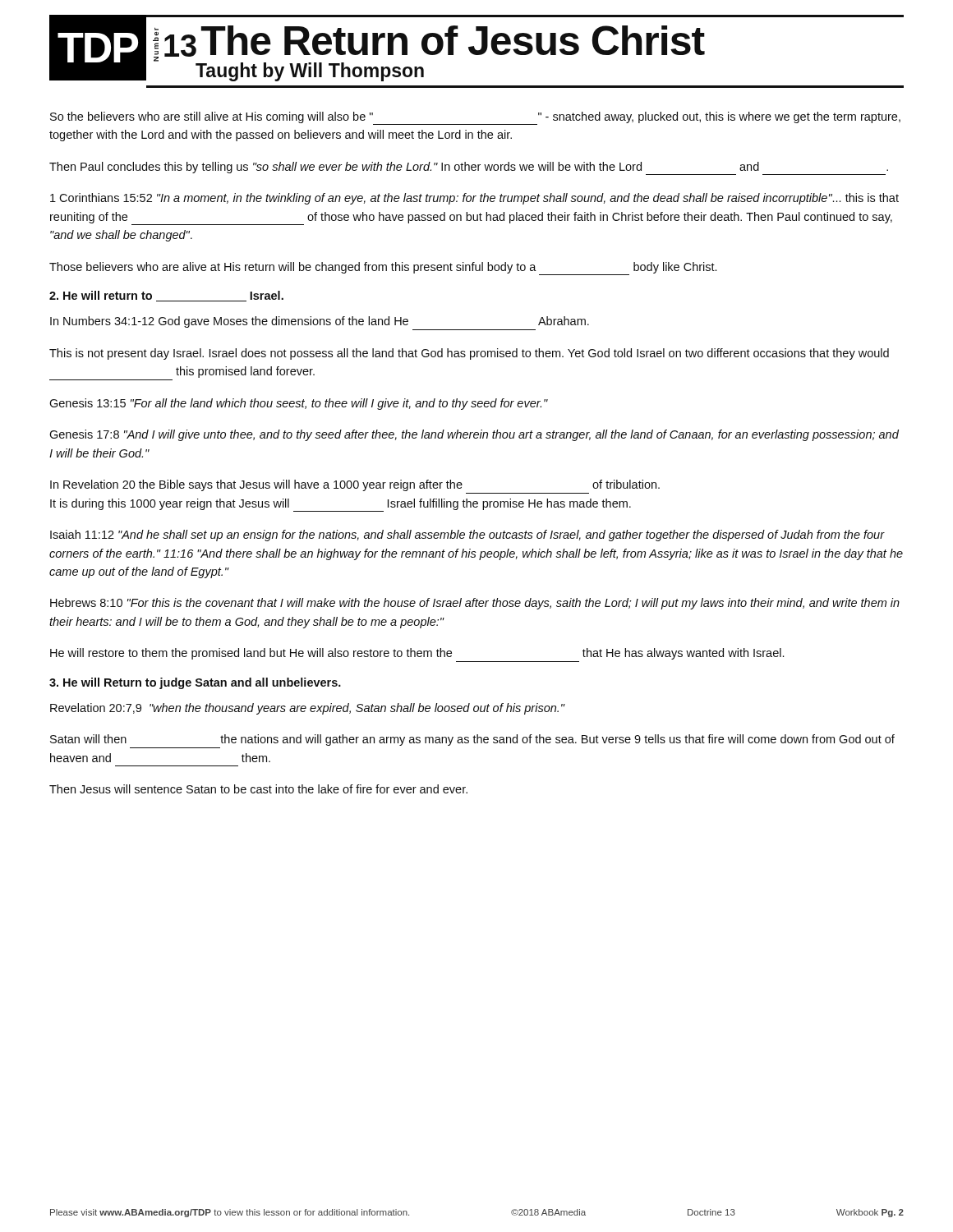The width and height of the screenshot is (953, 1232).
Task: Click on the text block with the text "Then Paul concludes this by telling"
Action: click(x=469, y=168)
